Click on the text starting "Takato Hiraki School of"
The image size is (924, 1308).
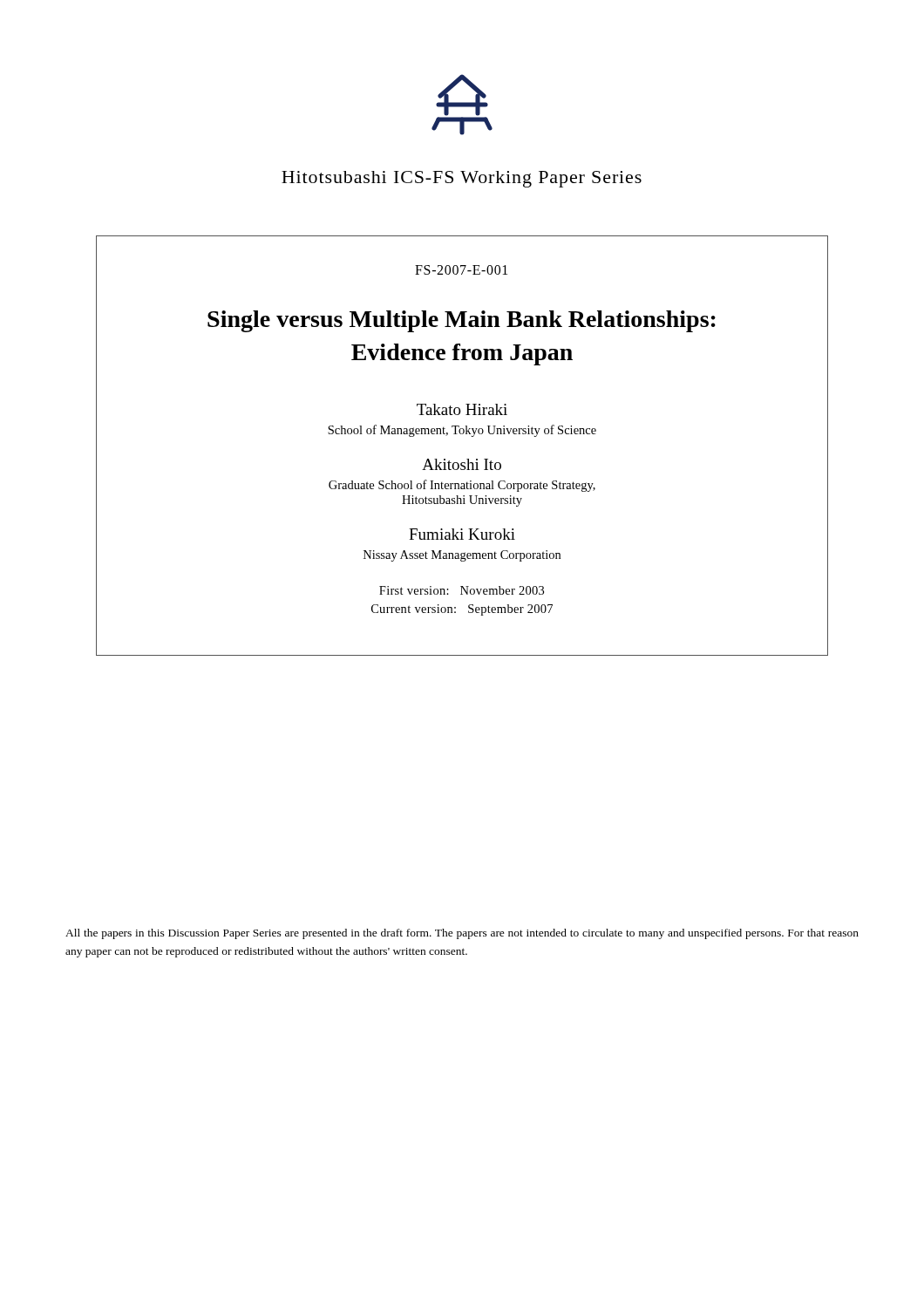pyautogui.click(x=462, y=419)
